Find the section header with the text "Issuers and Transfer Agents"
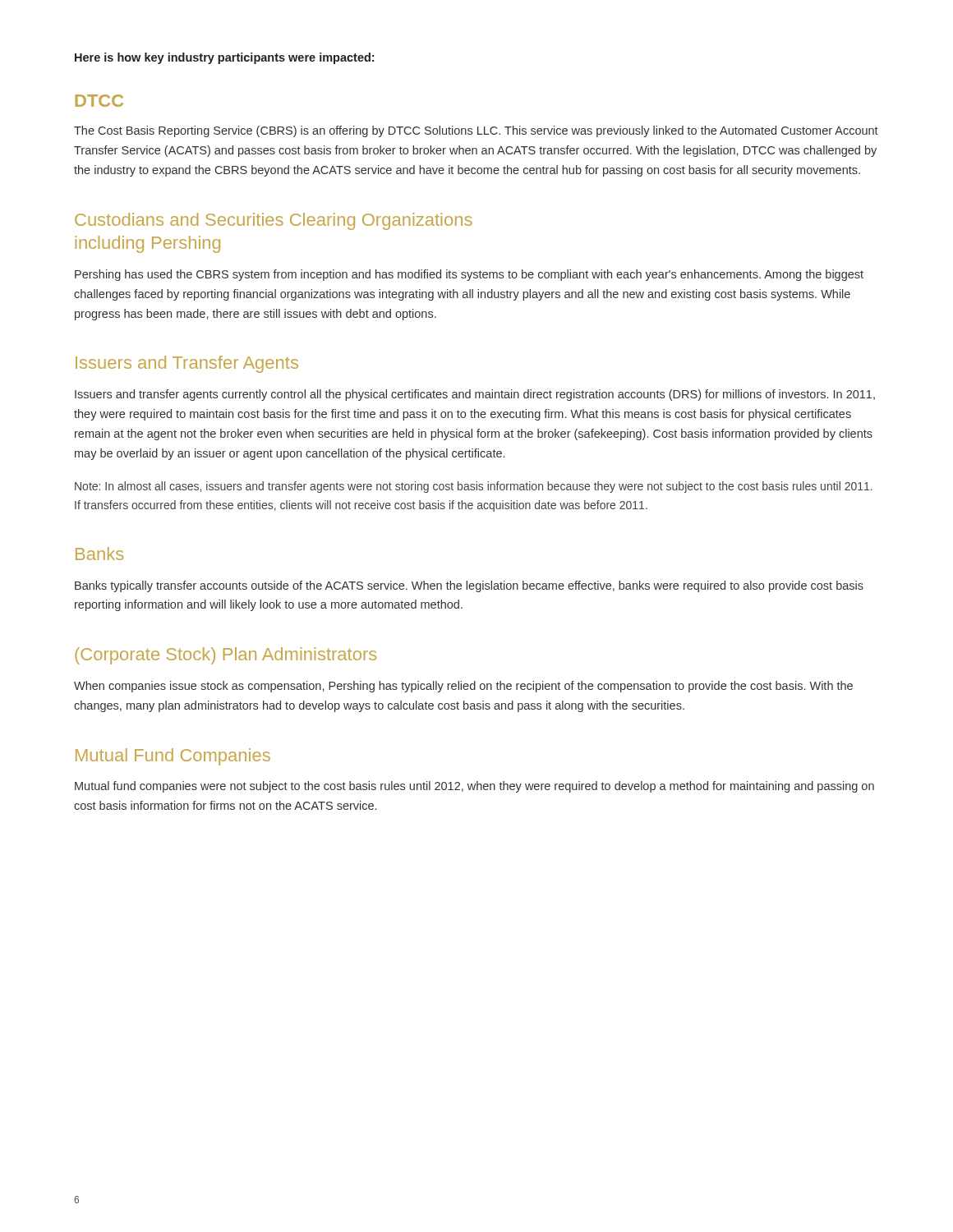The image size is (953, 1232). [x=186, y=363]
